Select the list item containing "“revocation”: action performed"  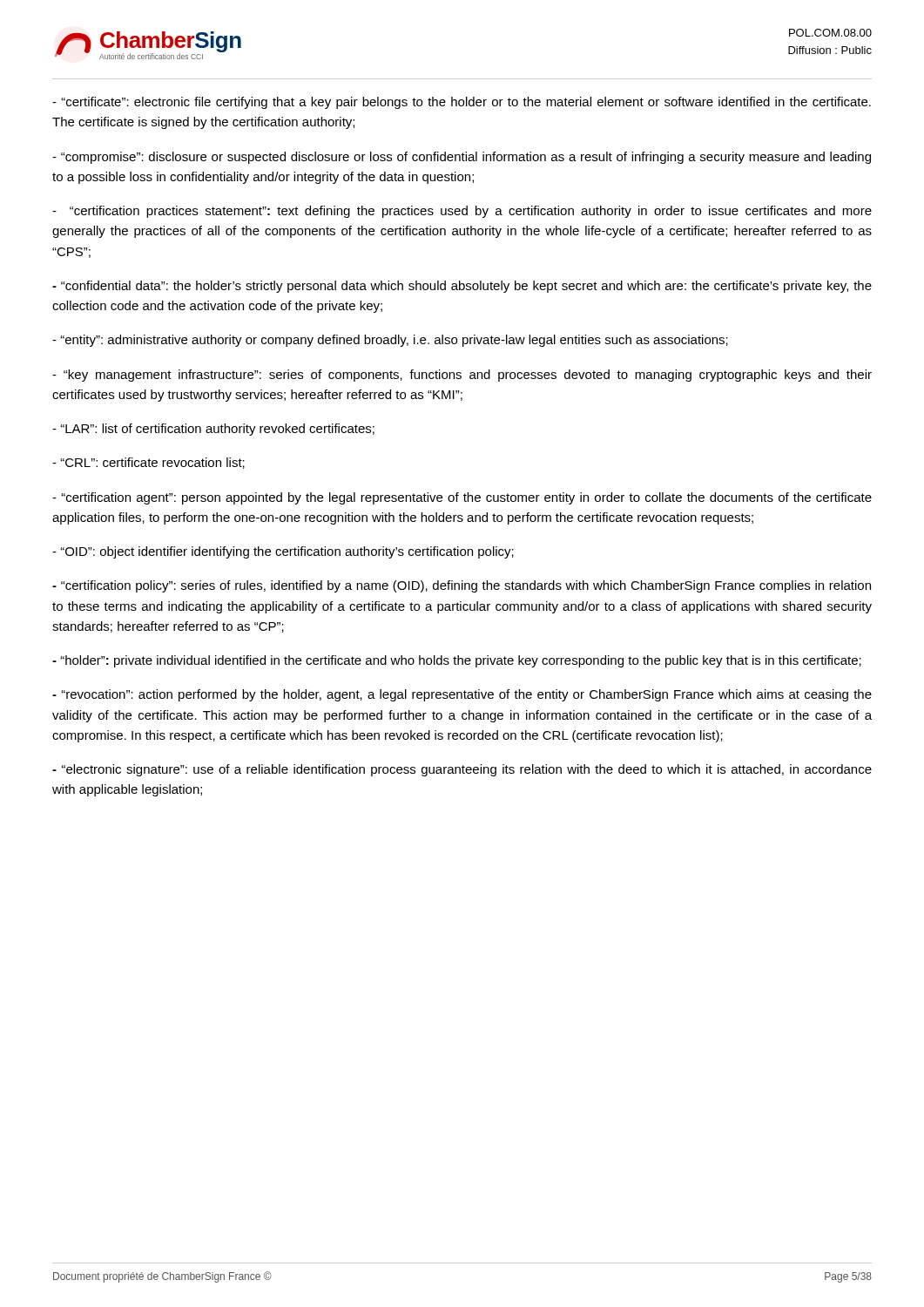pos(462,714)
